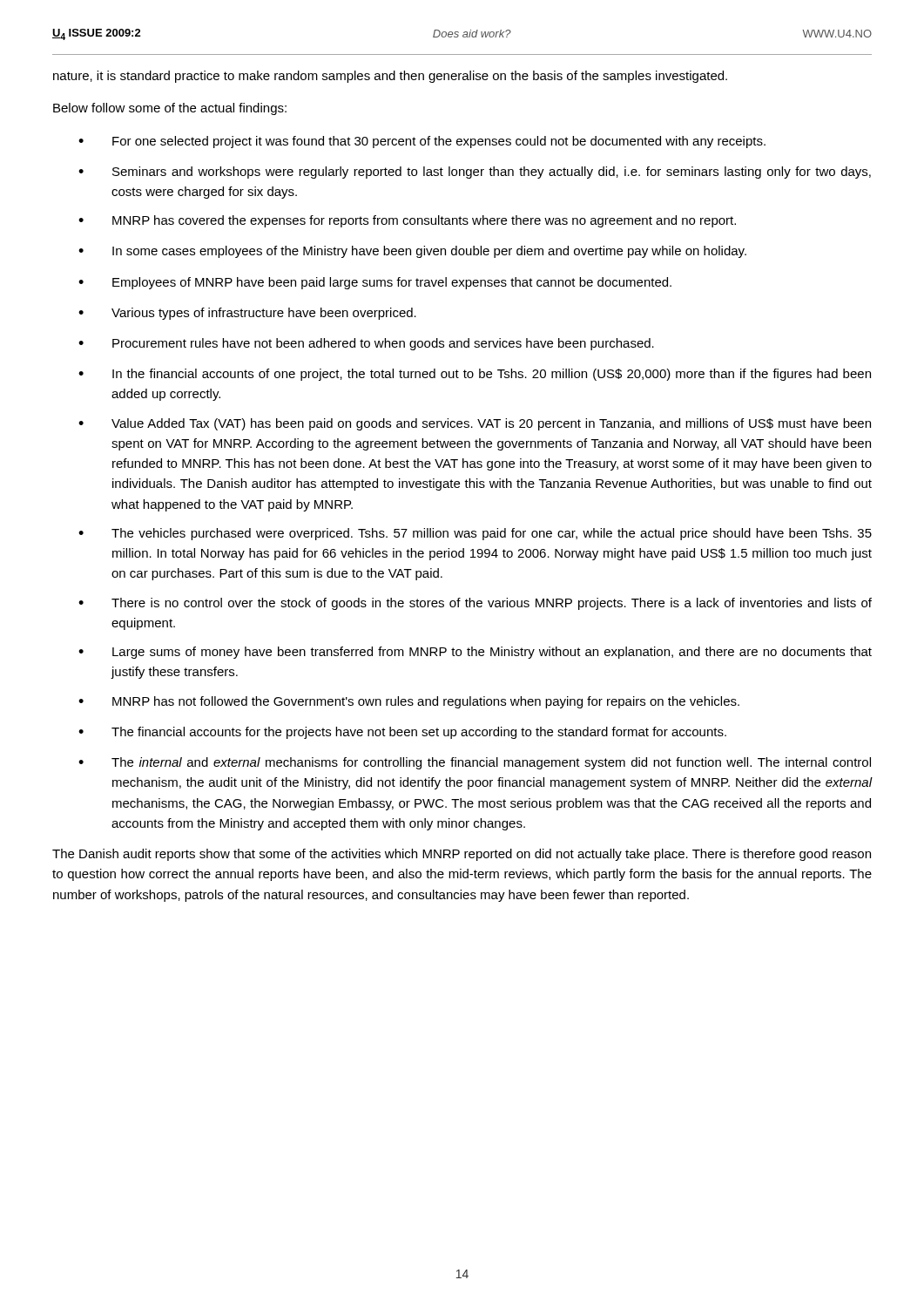This screenshot has width=924, height=1307.
Task: Click on the list item containing "• For one selected project it"
Action: (475, 141)
